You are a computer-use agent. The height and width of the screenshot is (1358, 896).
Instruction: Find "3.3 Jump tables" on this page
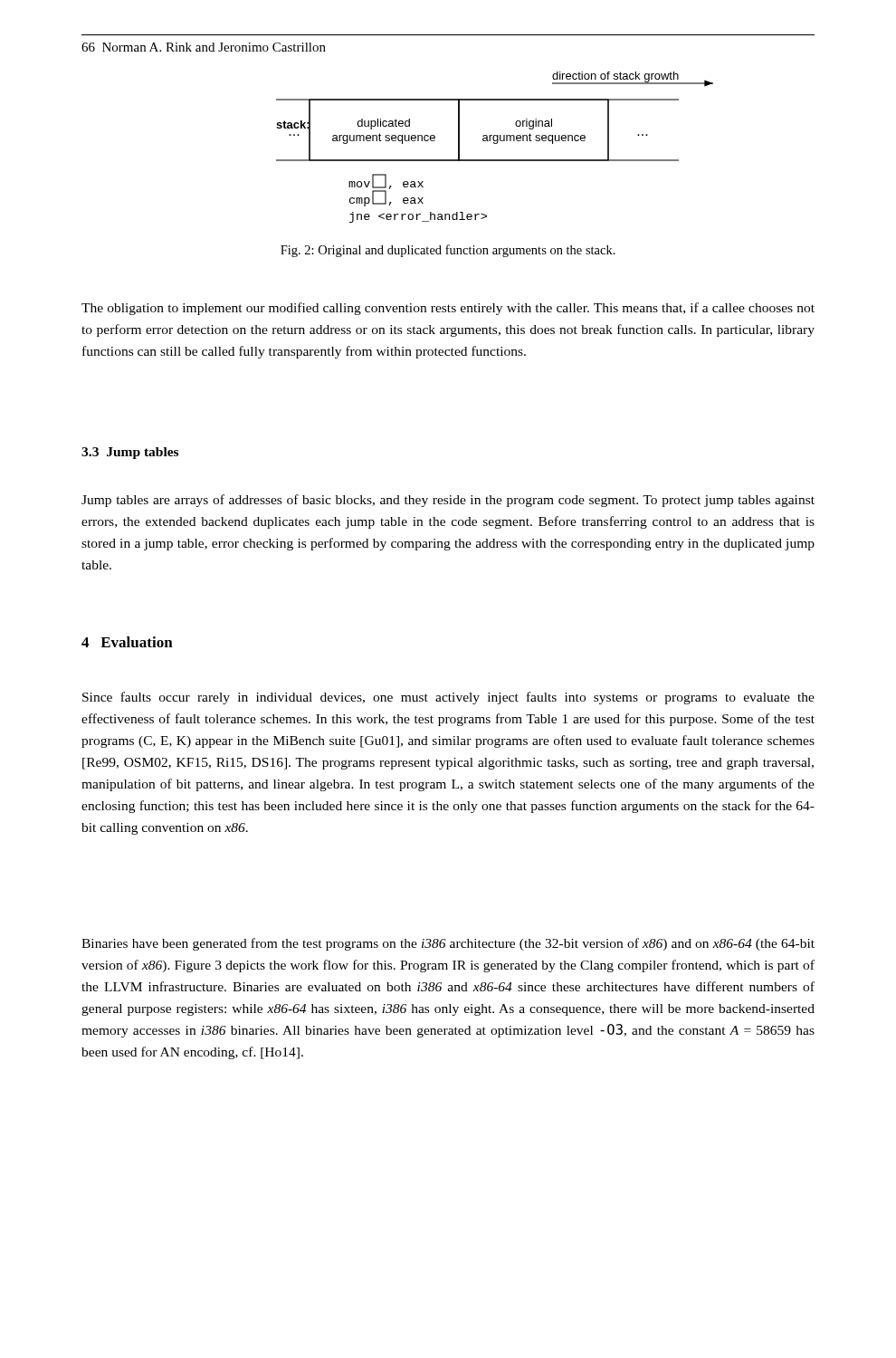[130, 451]
